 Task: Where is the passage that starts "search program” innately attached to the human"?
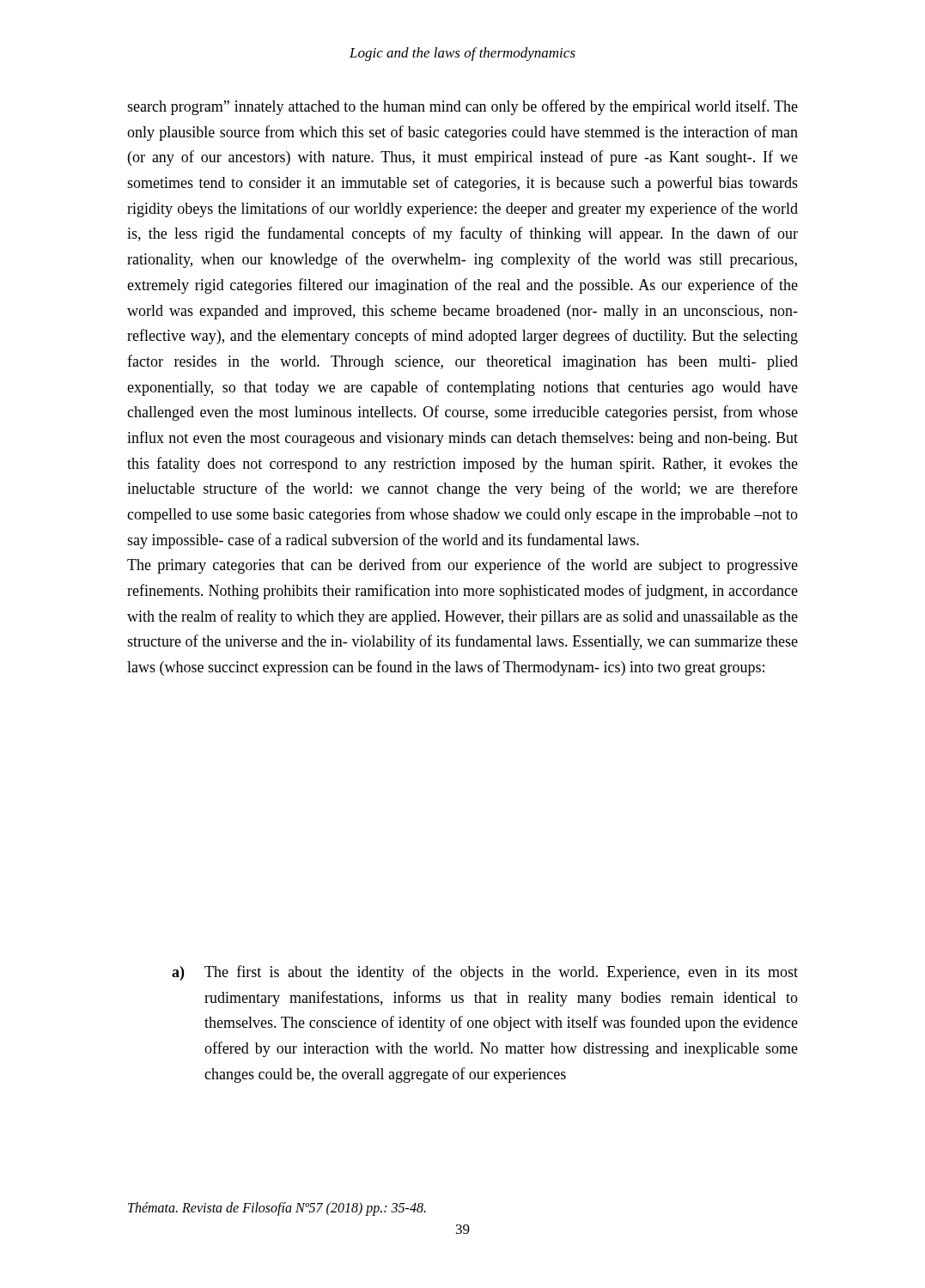click(462, 388)
